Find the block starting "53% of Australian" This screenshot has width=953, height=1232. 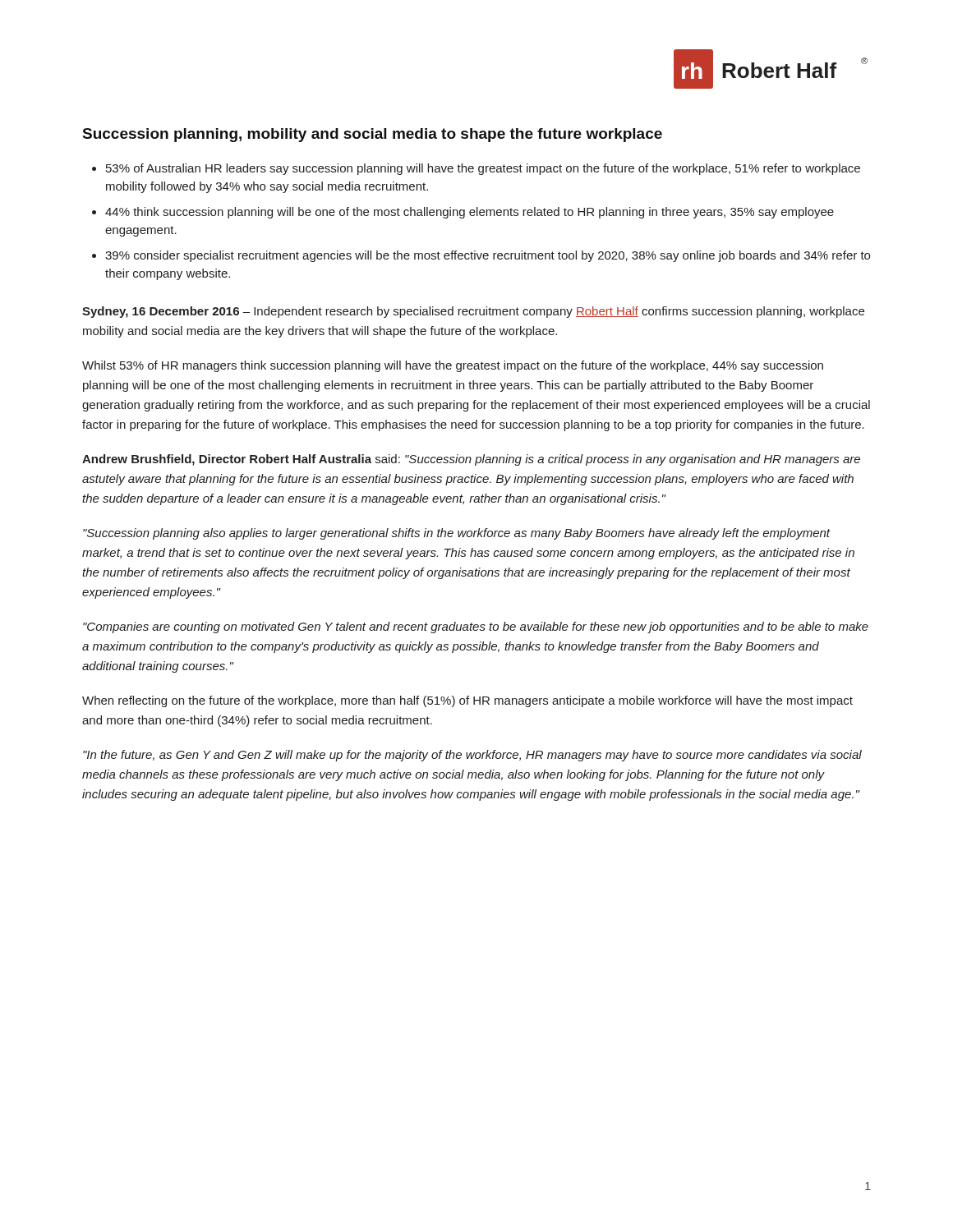coord(483,177)
